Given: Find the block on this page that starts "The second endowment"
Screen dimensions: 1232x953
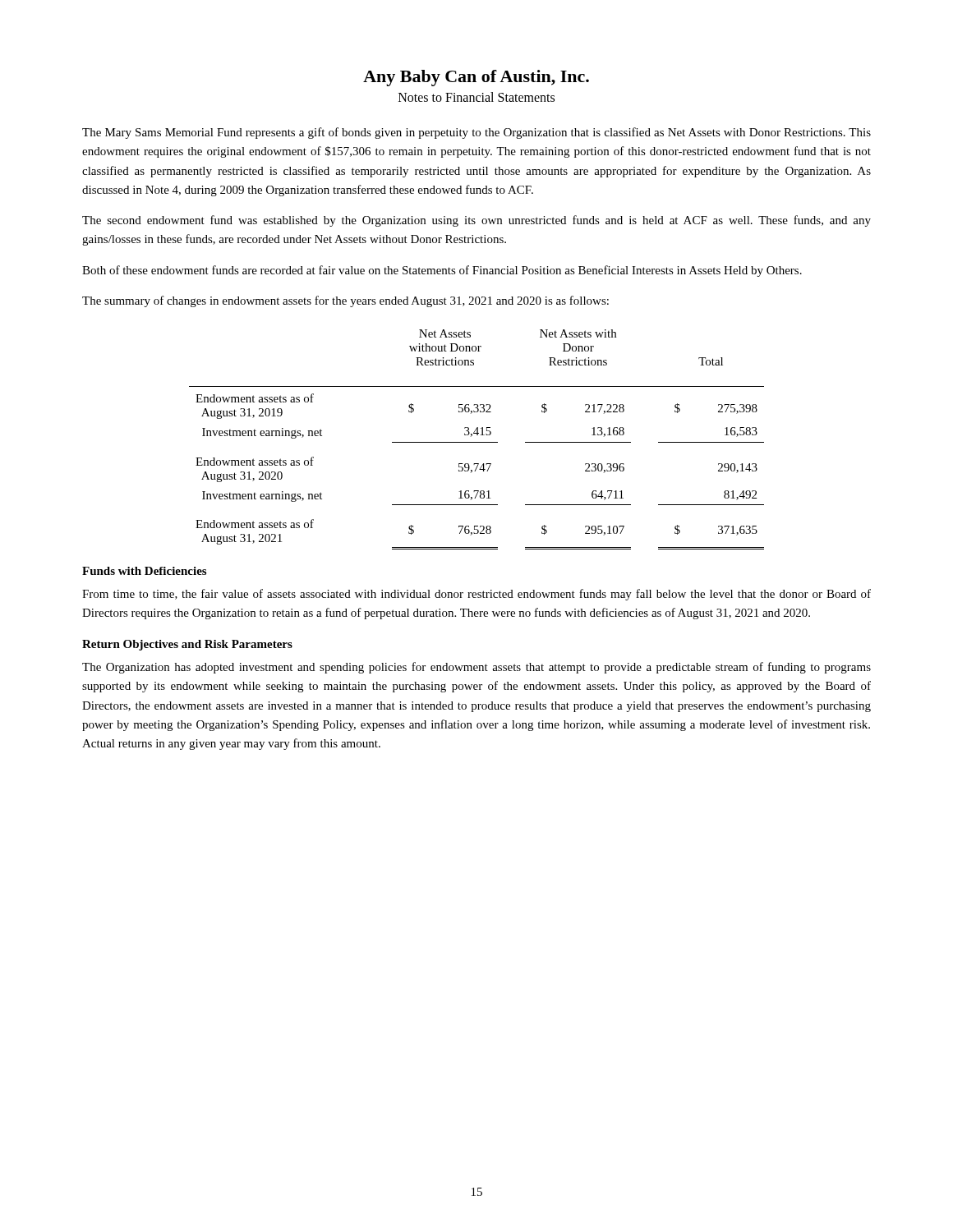Looking at the screenshot, I should point(476,230).
